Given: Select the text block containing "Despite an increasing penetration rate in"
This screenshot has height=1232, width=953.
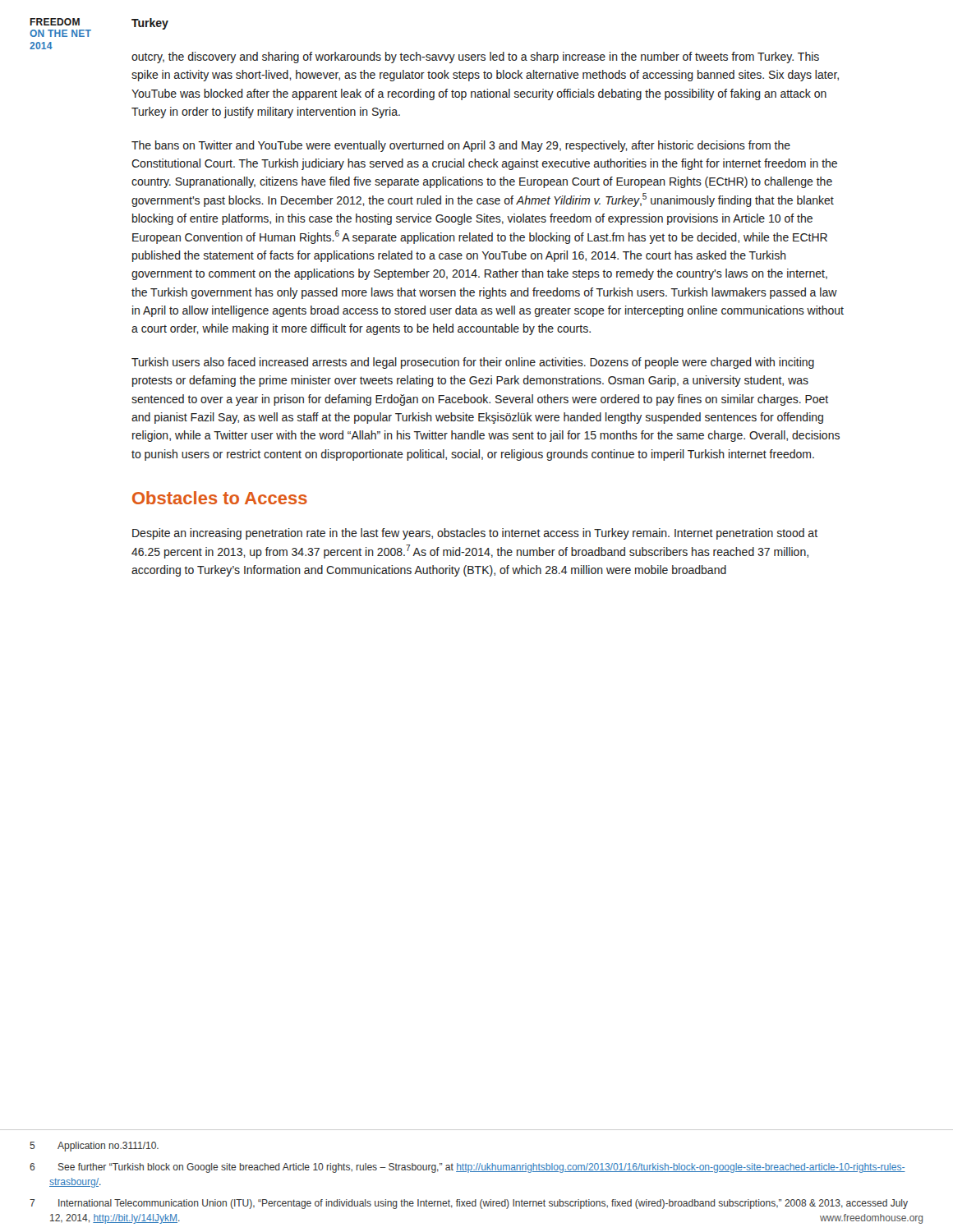Looking at the screenshot, I should [489, 552].
